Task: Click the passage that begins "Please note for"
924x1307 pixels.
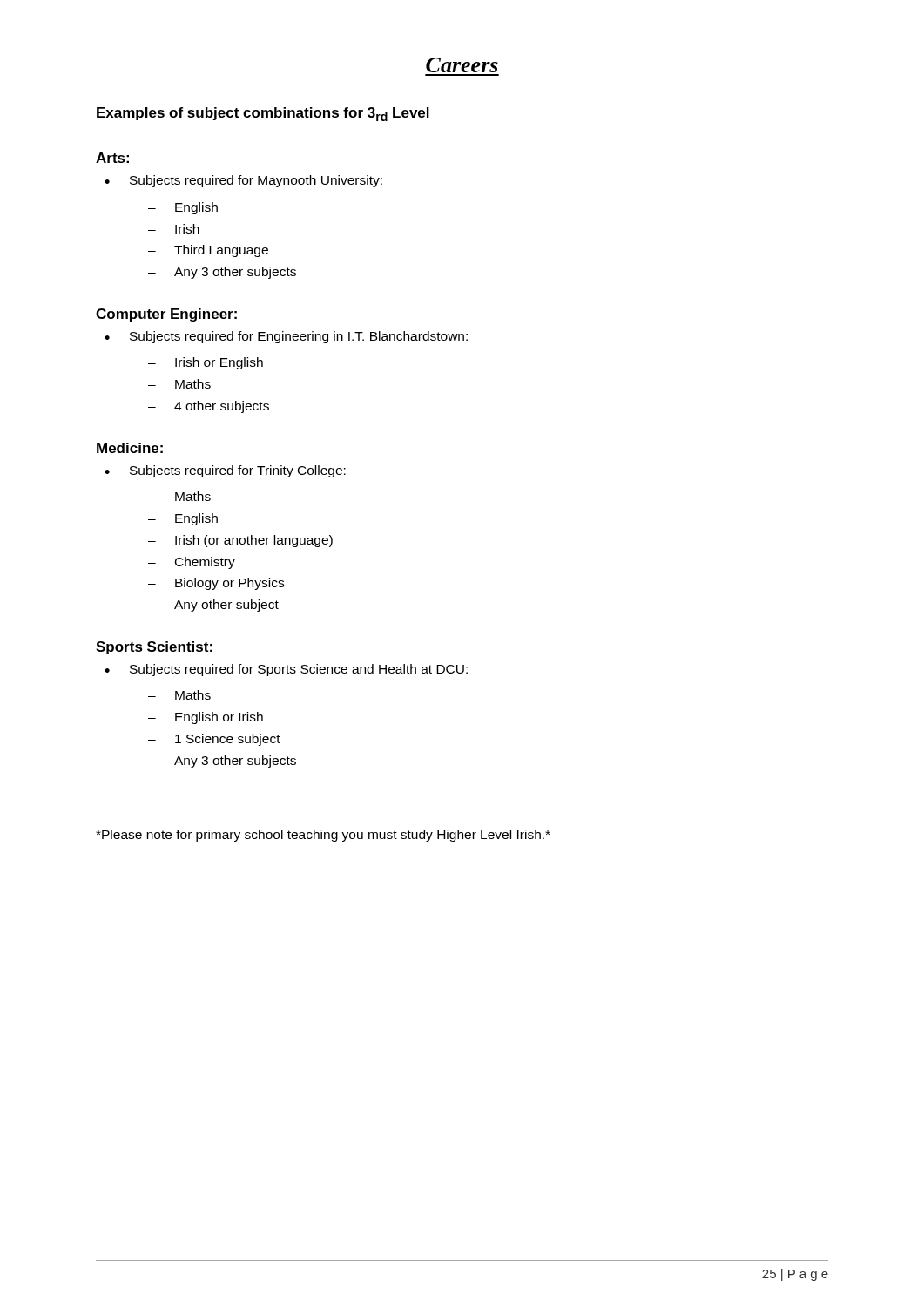Action: click(x=323, y=834)
